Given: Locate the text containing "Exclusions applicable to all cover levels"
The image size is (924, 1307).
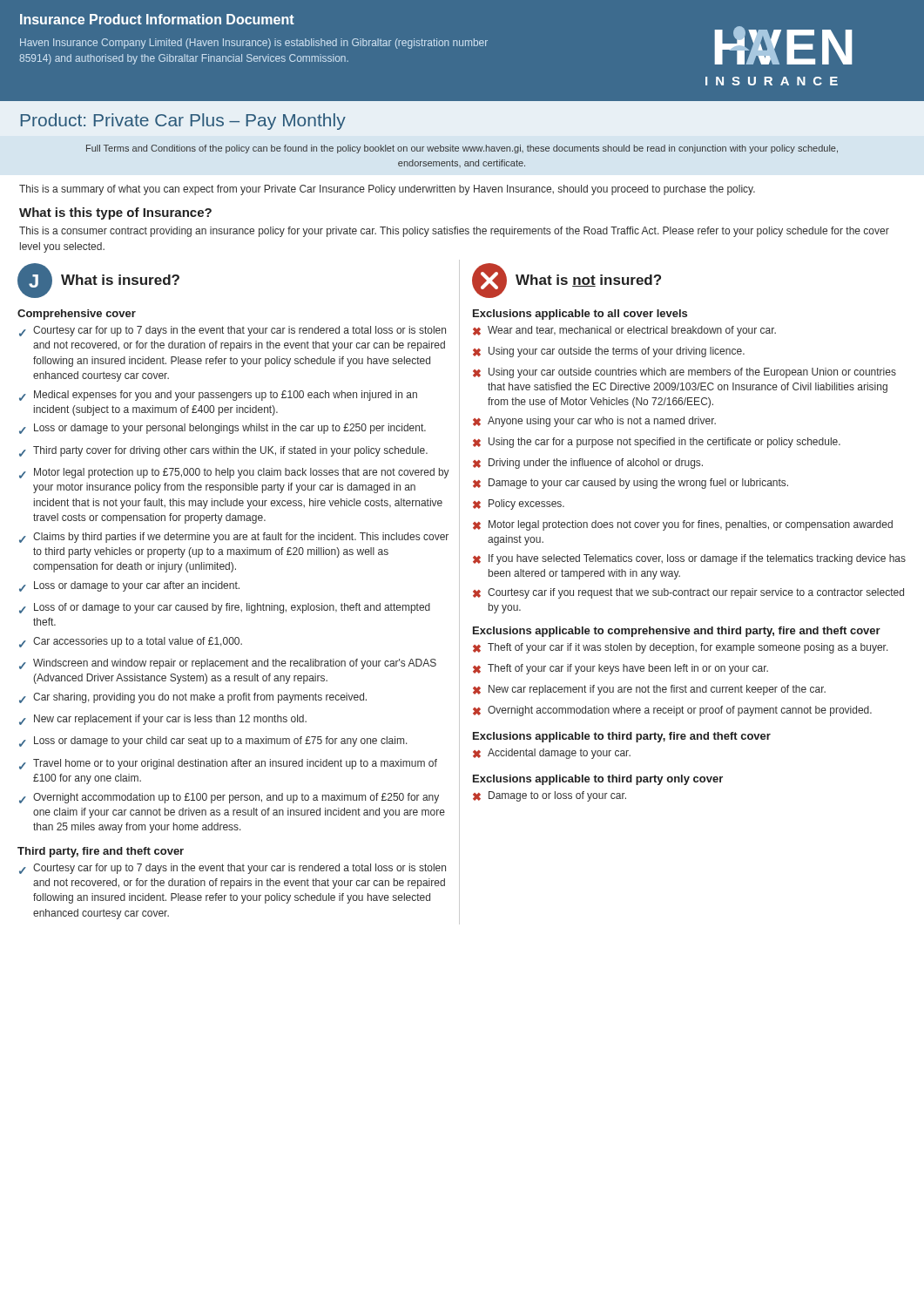Looking at the screenshot, I should [x=580, y=313].
